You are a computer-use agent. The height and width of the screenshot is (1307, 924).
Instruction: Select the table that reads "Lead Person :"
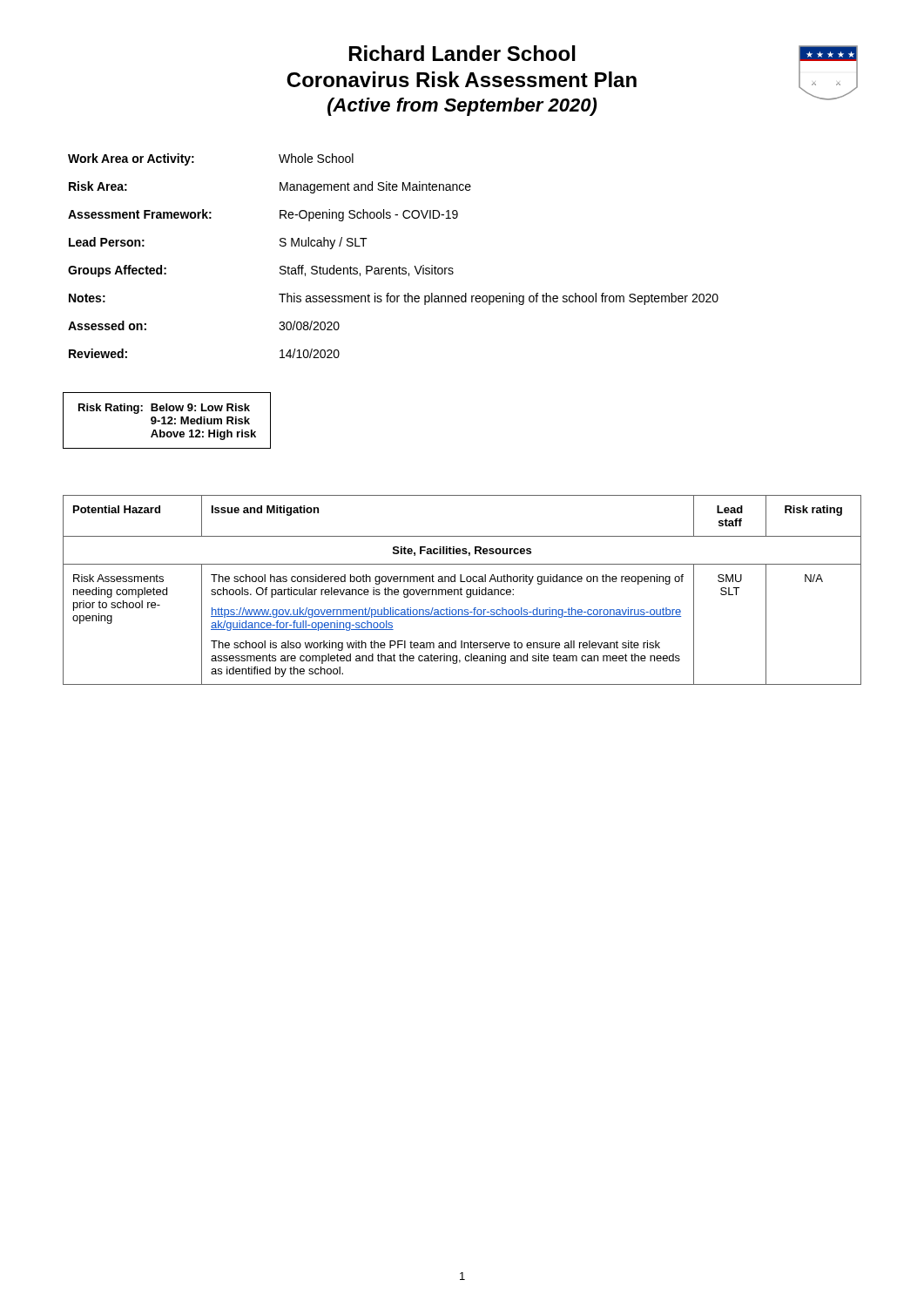tap(462, 256)
